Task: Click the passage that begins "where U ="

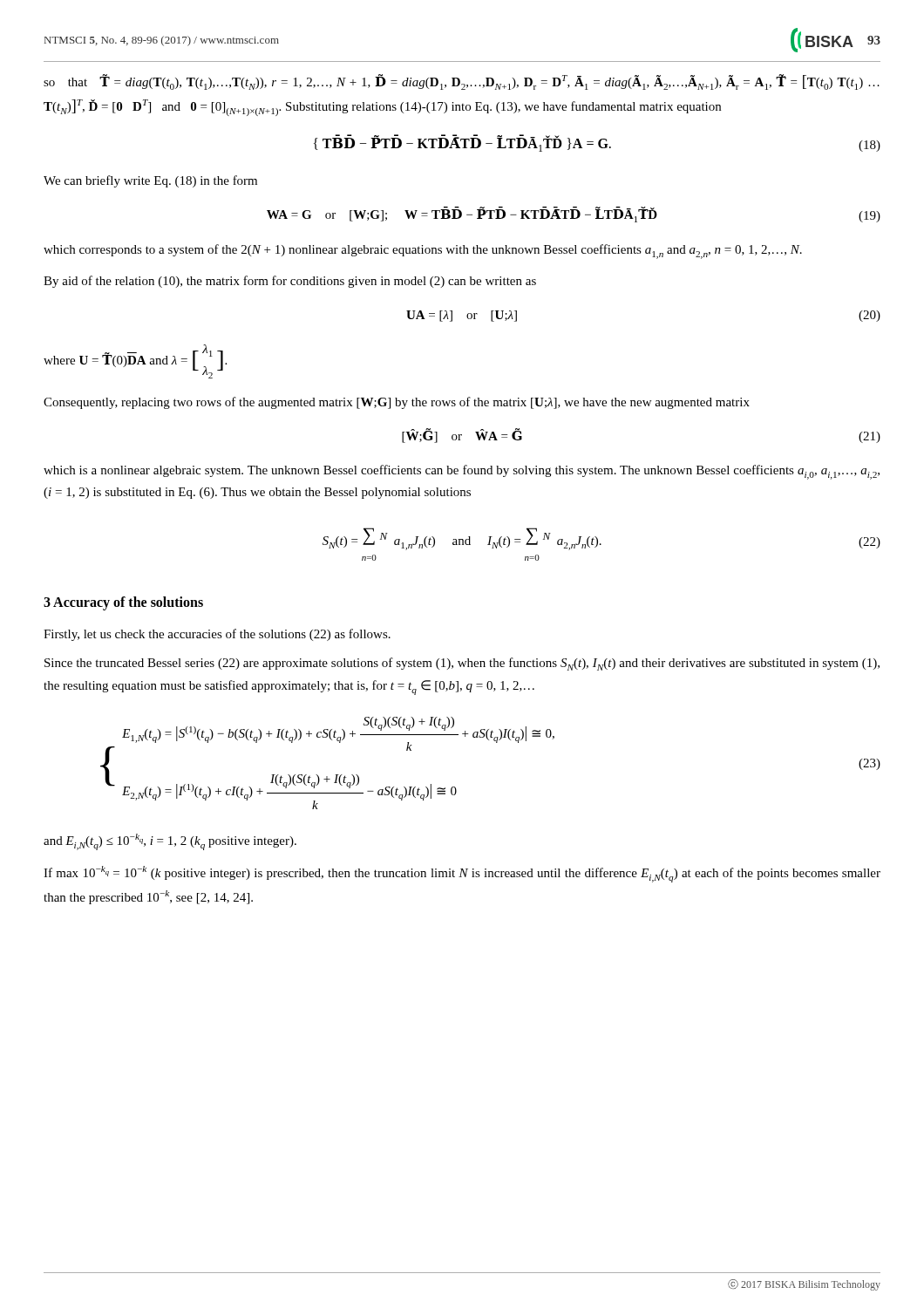Action: (x=136, y=361)
